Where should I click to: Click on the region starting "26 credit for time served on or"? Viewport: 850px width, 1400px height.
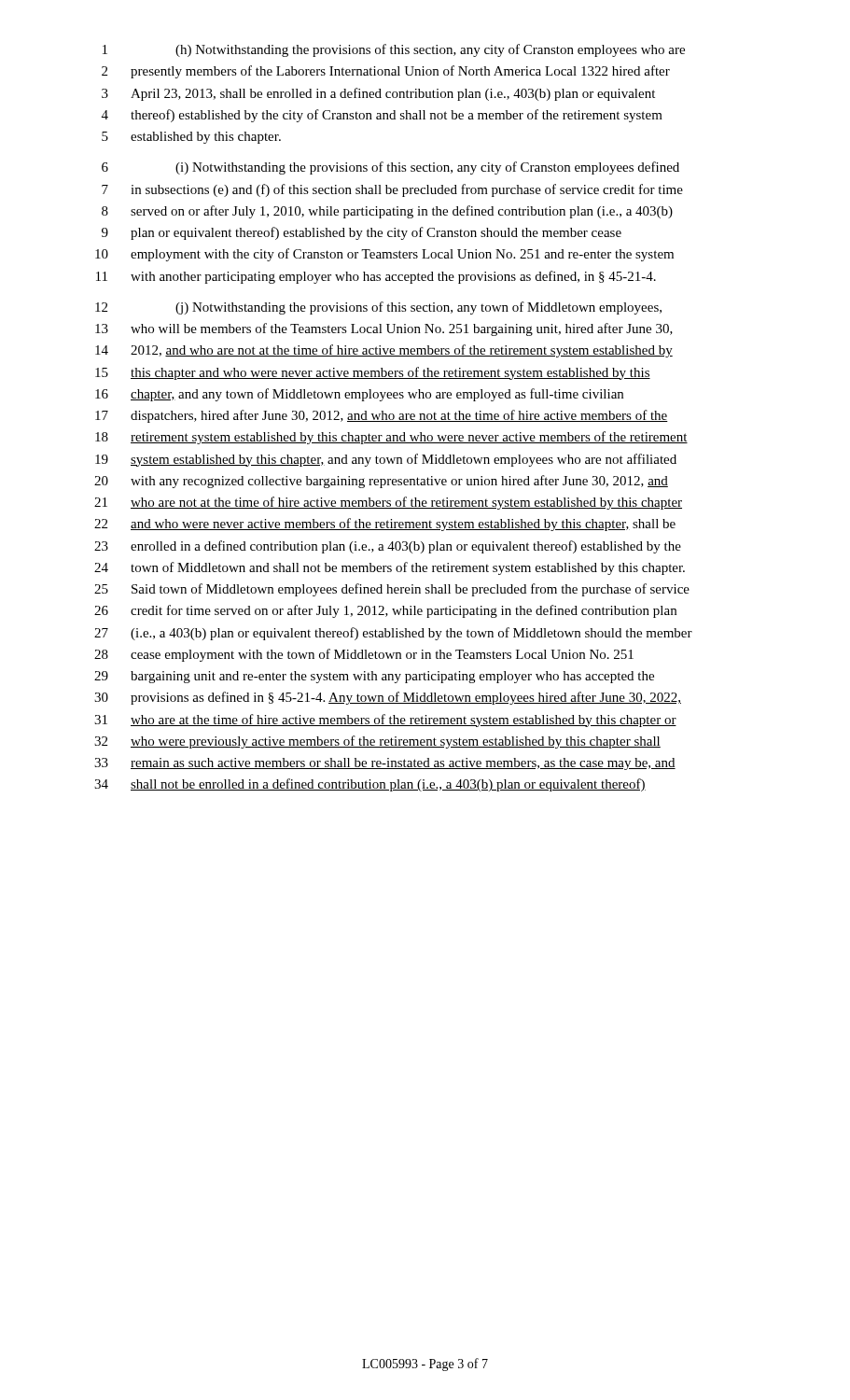(x=432, y=611)
